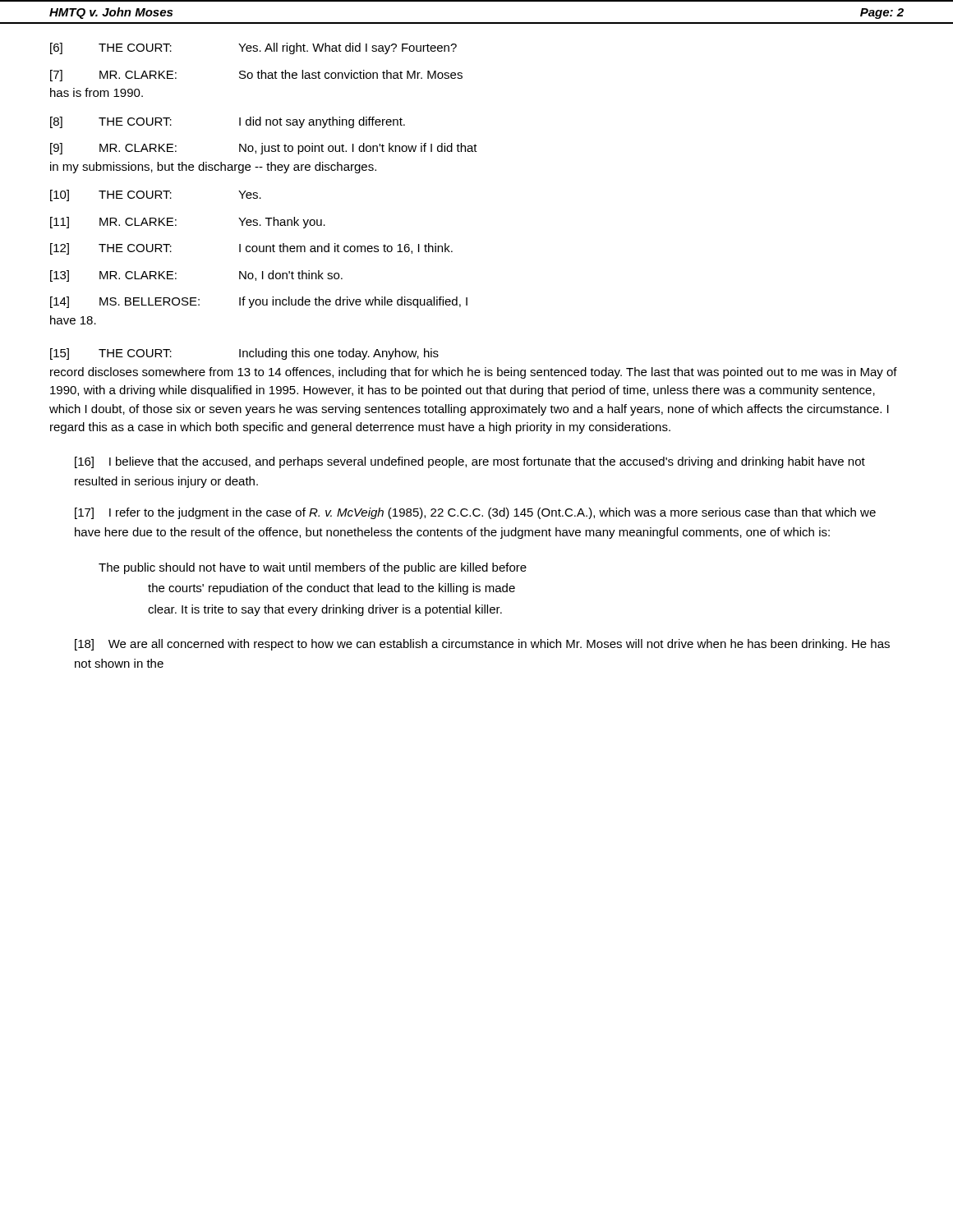Click on the text block that reads "[6] THE COURT: Yes. All right."
The height and width of the screenshot is (1232, 953).
pyautogui.click(x=253, y=48)
